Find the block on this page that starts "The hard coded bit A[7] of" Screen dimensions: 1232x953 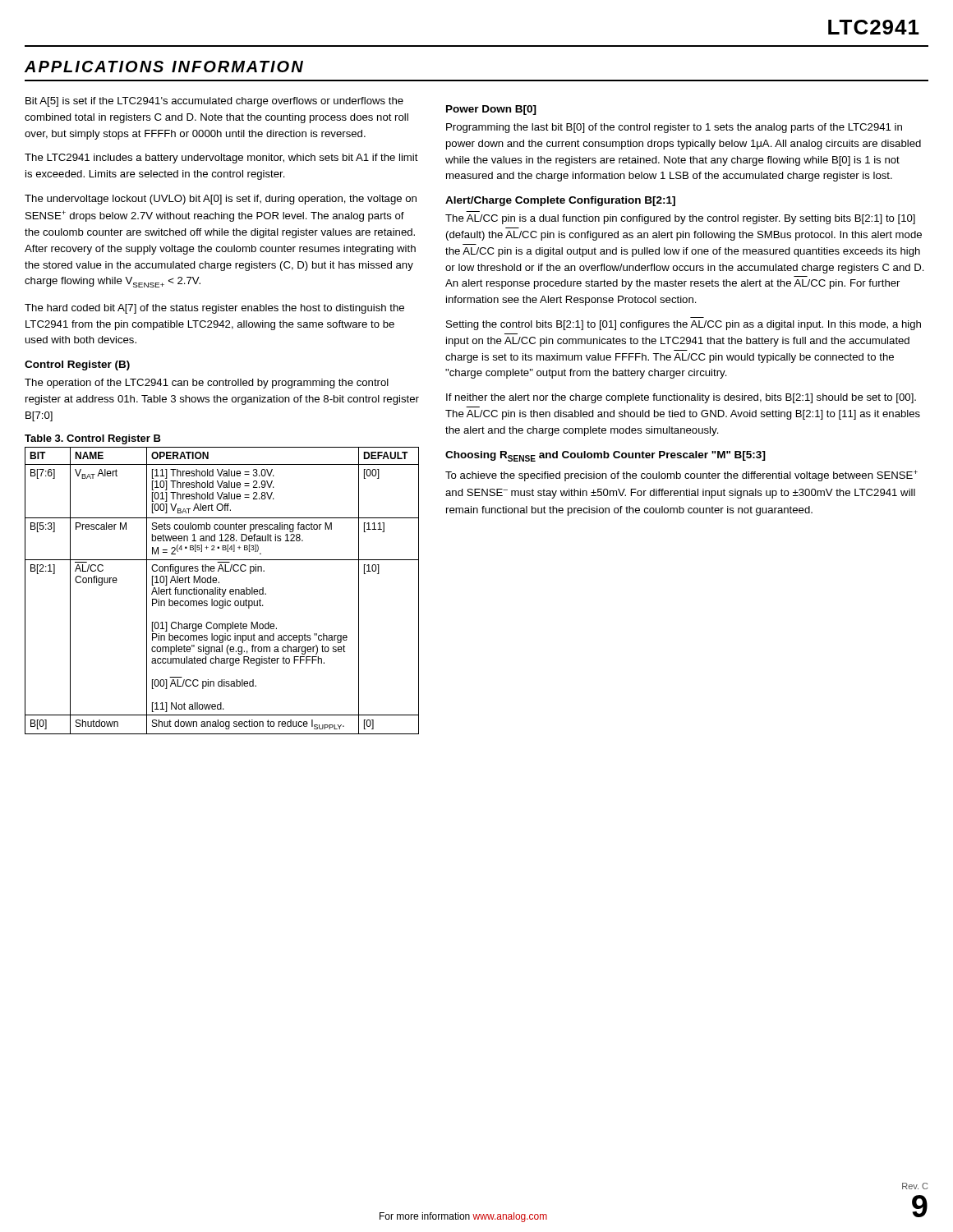tap(215, 324)
